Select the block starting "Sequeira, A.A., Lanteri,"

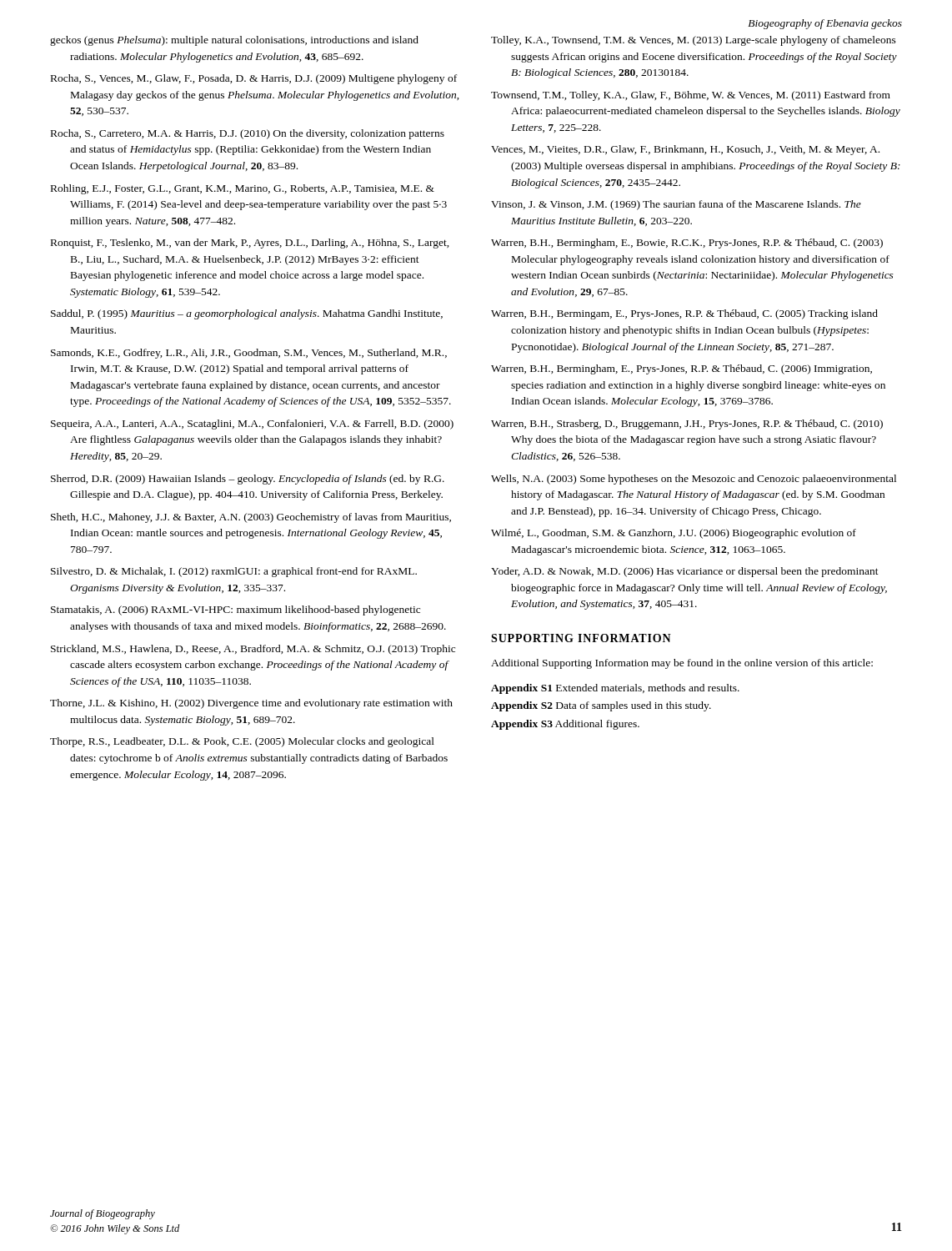[x=252, y=439]
